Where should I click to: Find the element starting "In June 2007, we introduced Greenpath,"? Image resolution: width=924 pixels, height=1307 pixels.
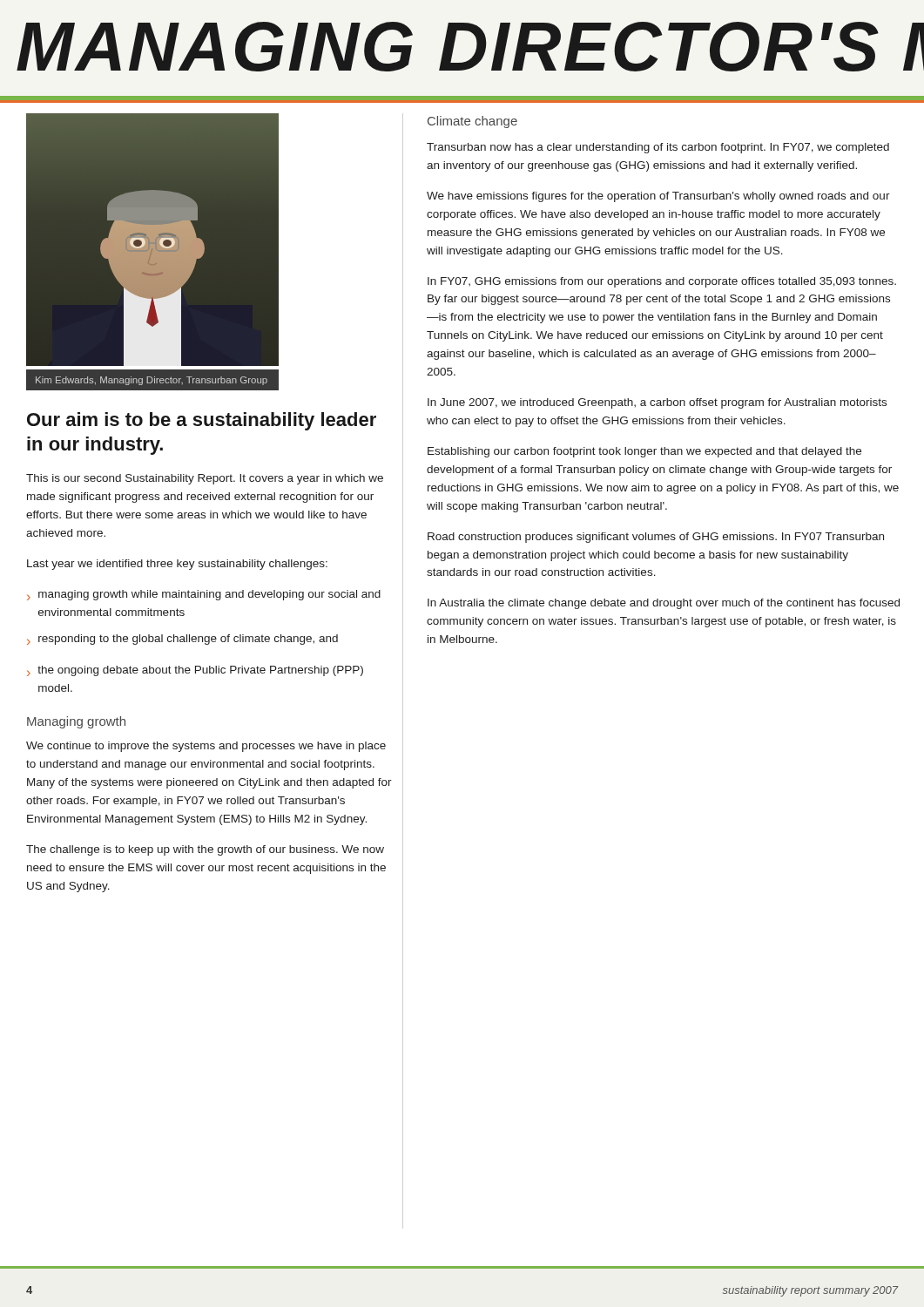click(657, 411)
